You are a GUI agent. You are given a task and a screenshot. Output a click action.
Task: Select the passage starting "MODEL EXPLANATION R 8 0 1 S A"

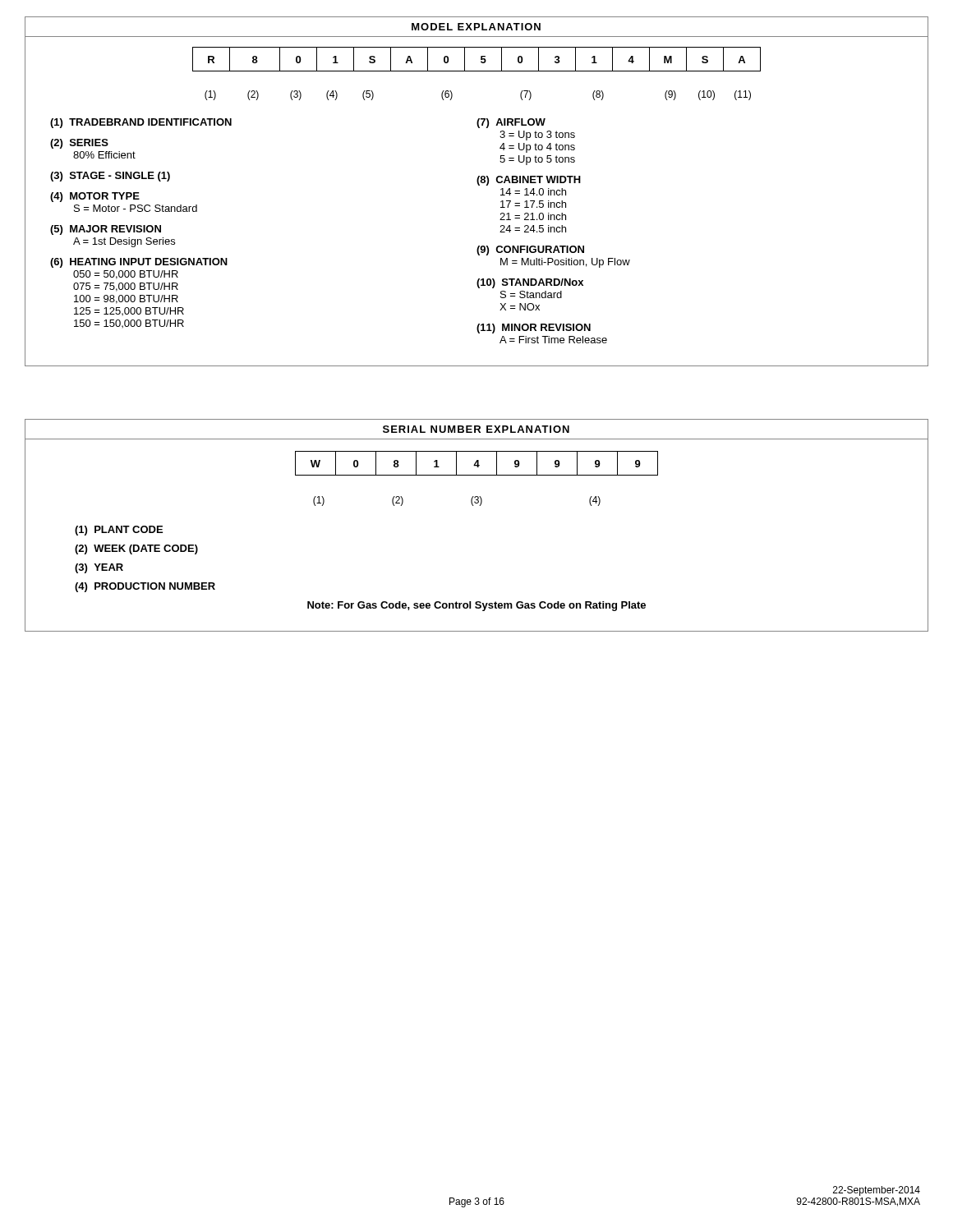tap(476, 191)
